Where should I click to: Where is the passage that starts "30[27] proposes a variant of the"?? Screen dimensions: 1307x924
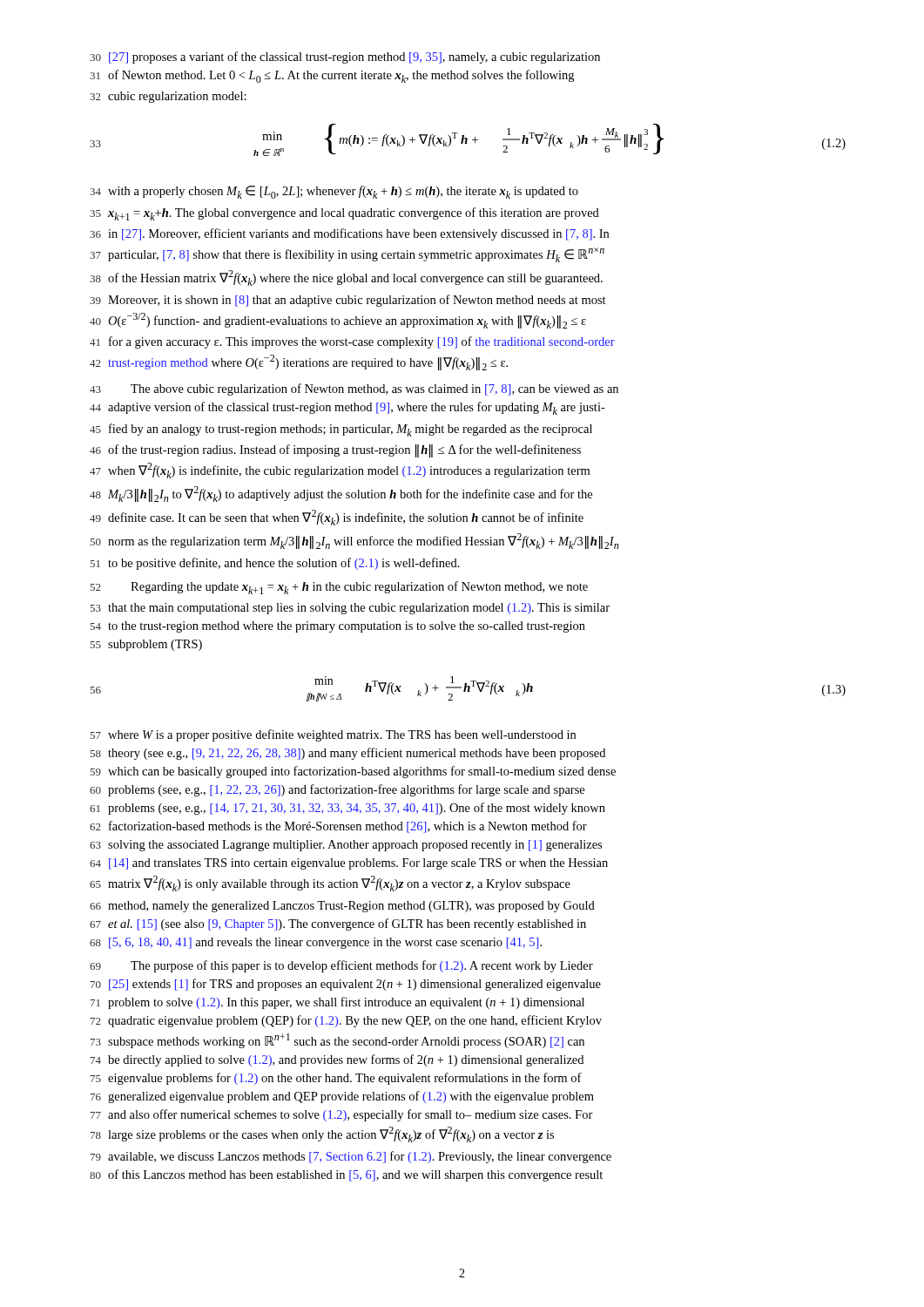[x=339, y=78]
